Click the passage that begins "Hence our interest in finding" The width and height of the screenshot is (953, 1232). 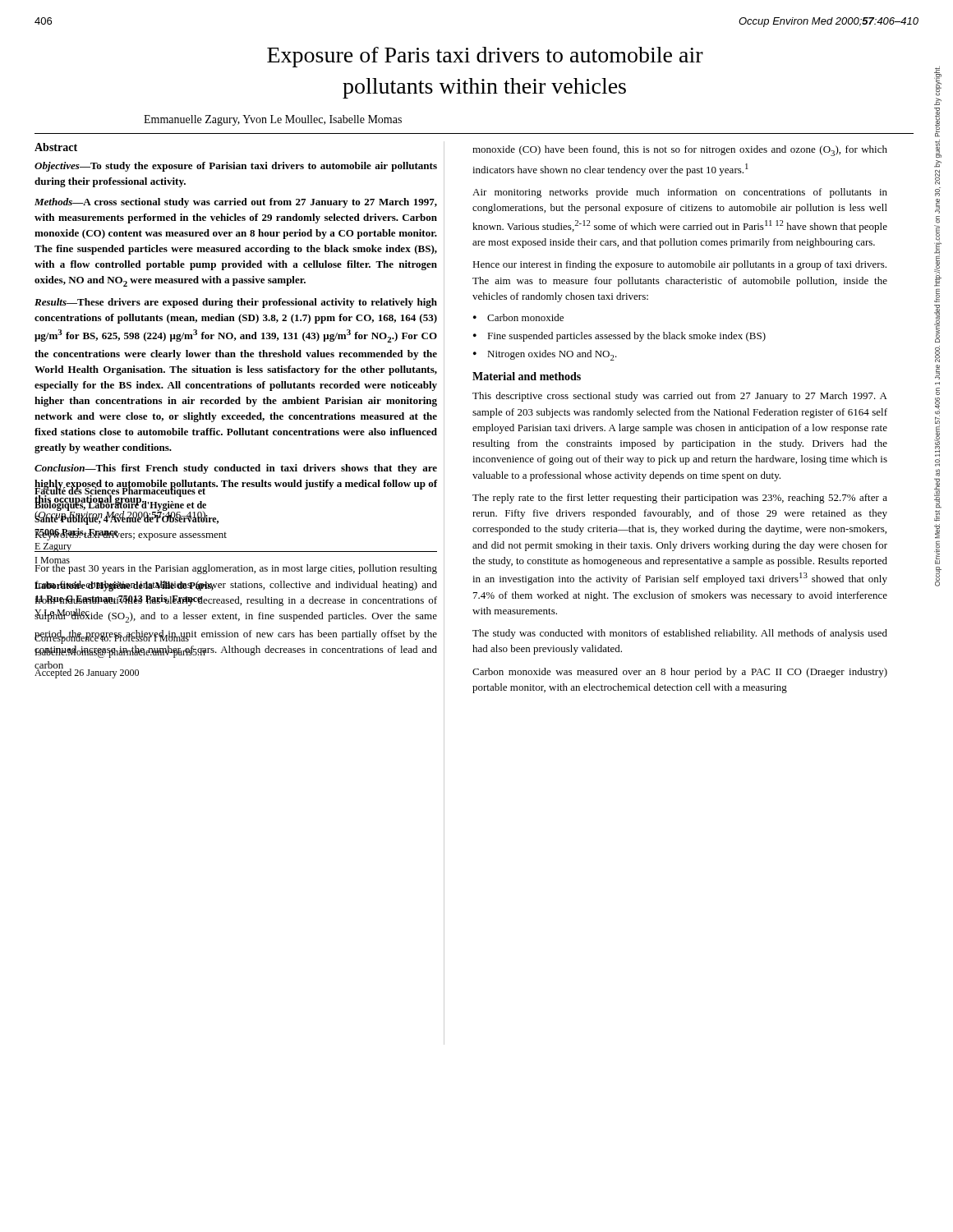680,280
